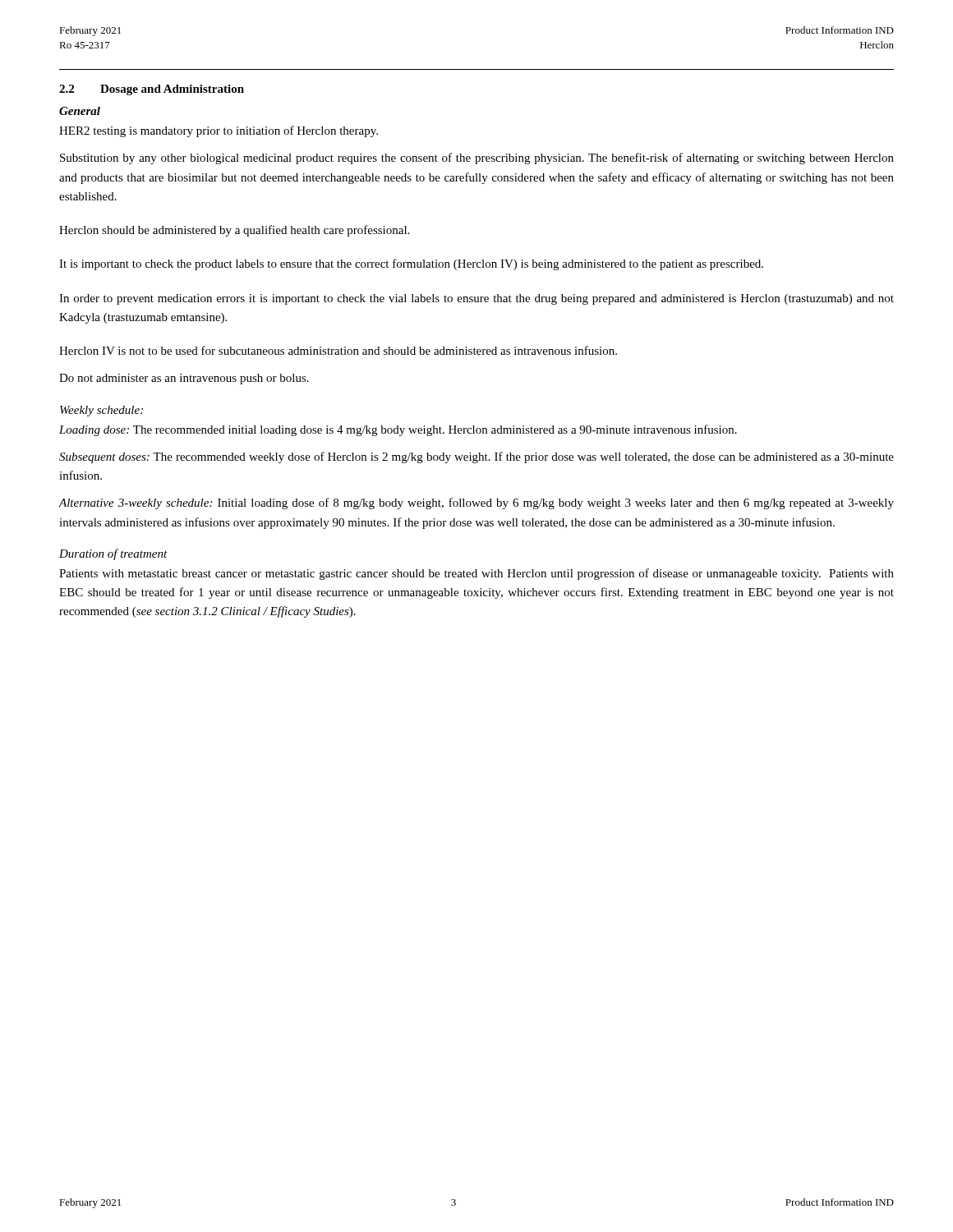Screen dimensions: 1232x953
Task: Locate the section header that reads "2.2 Dosage and"
Action: pyautogui.click(x=152, y=89)
